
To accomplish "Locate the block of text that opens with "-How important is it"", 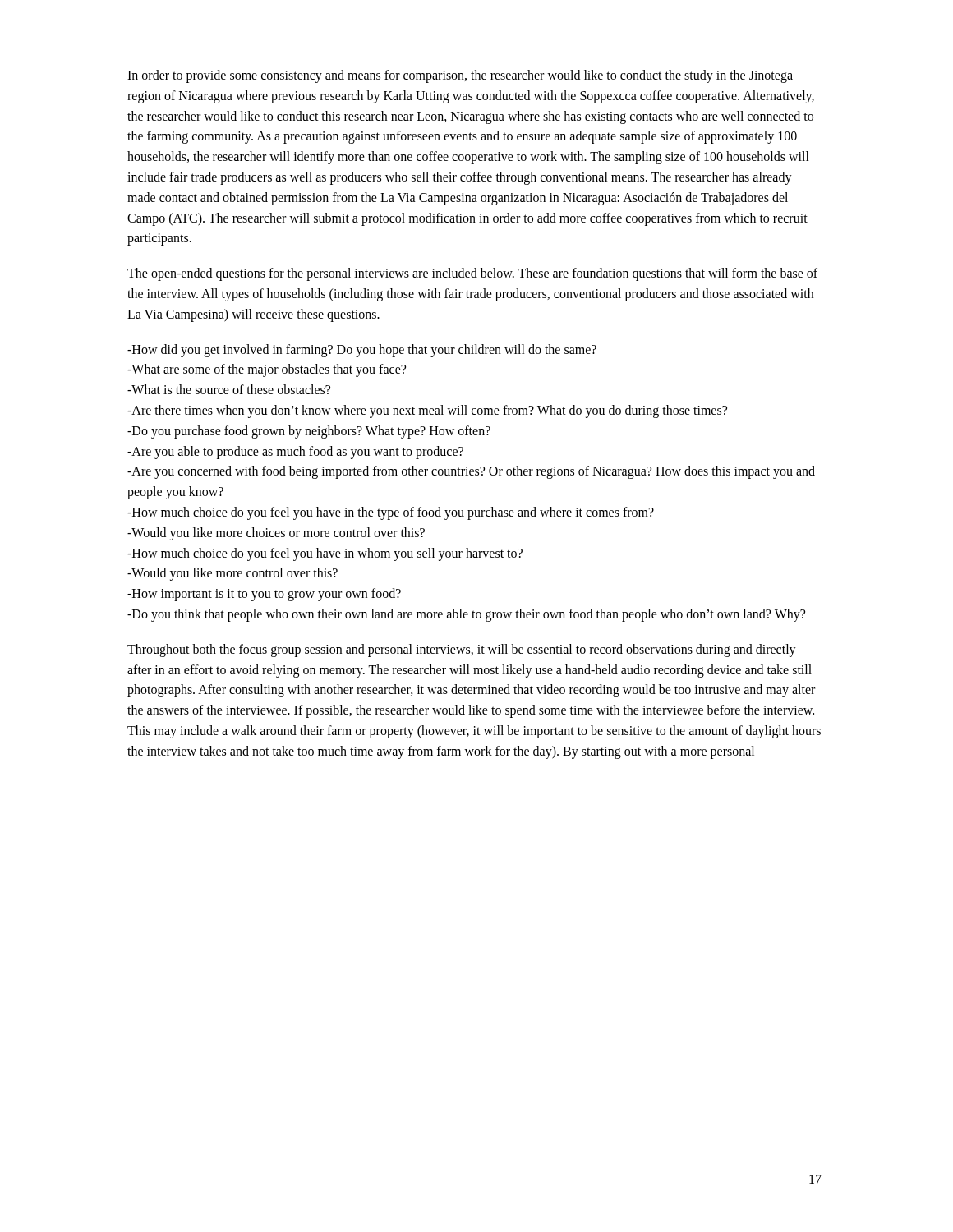I will [264, 594].
